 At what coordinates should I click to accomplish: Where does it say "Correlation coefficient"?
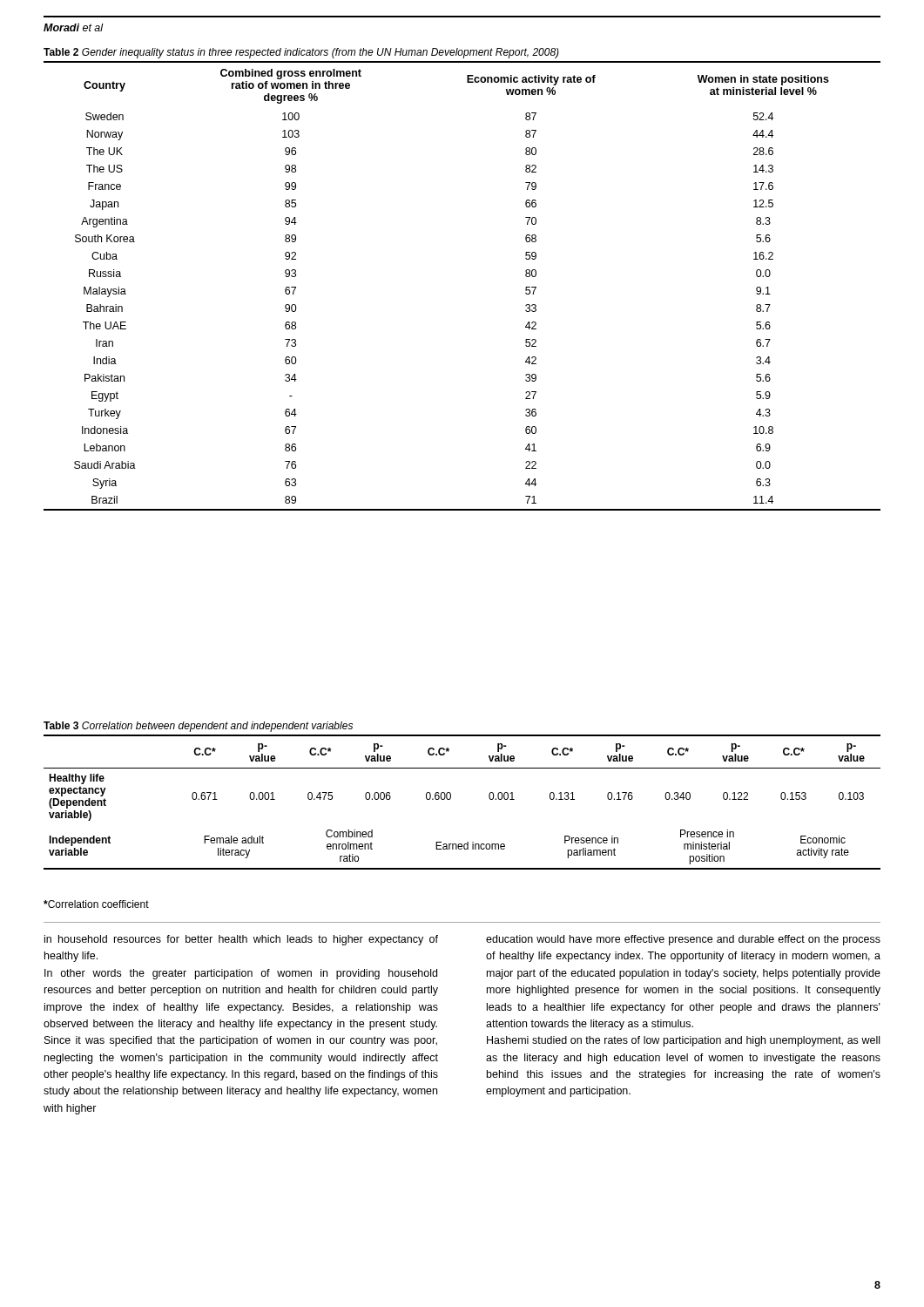pyautogui.click(x=96, y=904)
